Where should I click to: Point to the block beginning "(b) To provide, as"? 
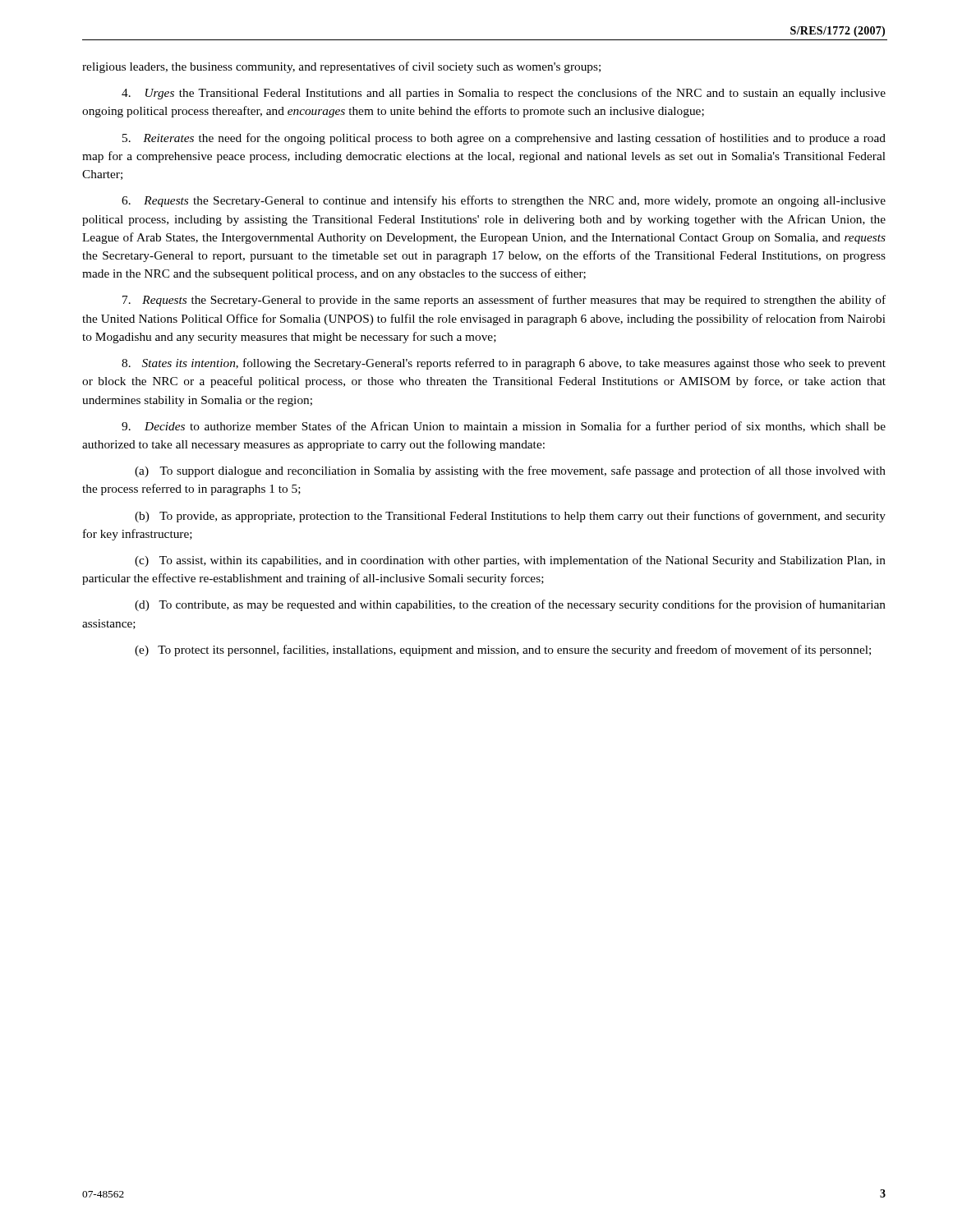[484, 525]
